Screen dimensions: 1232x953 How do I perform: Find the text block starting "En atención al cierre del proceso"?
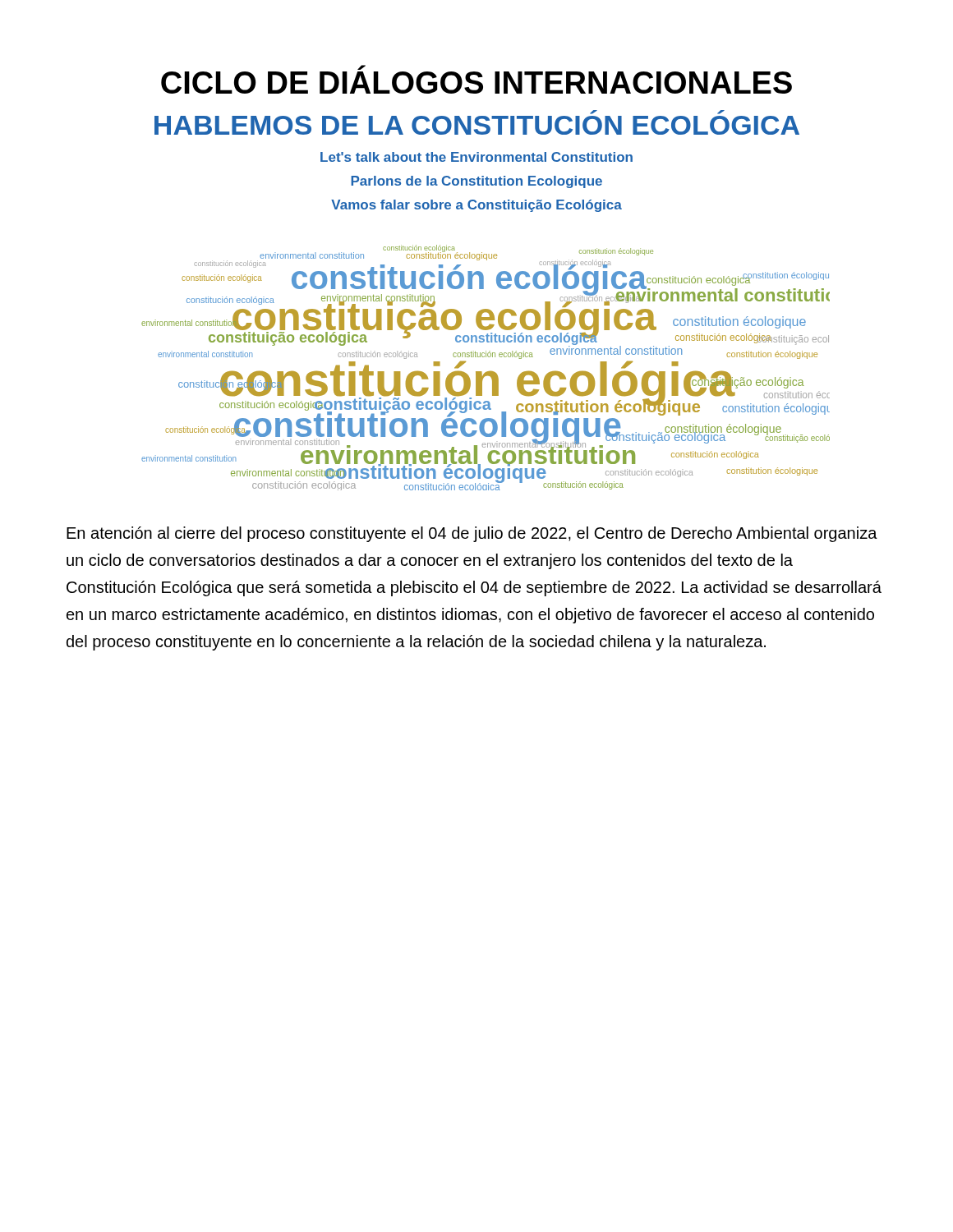click(x=474, y=587)
